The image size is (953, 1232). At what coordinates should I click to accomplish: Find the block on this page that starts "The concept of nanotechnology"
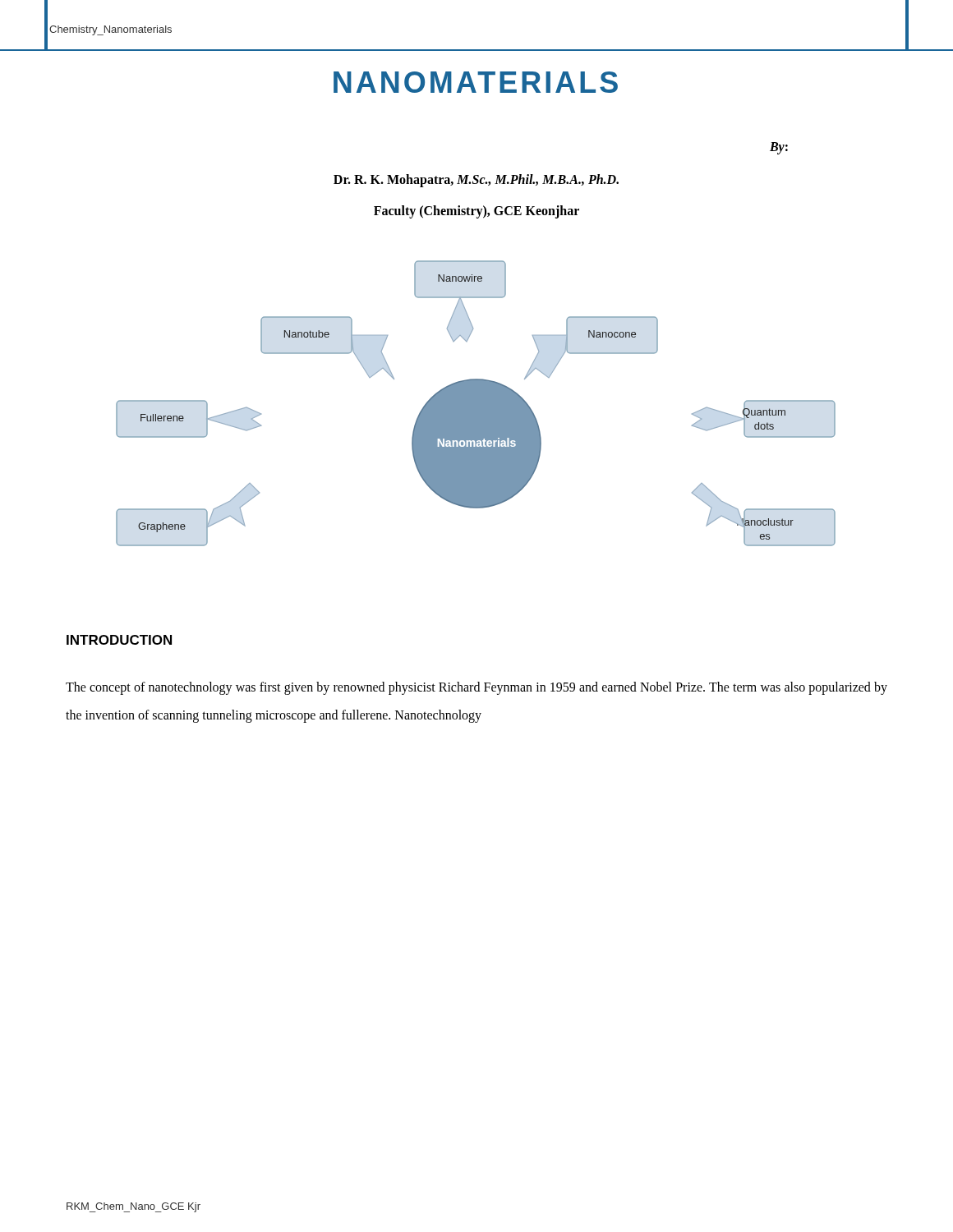(476, 701)
